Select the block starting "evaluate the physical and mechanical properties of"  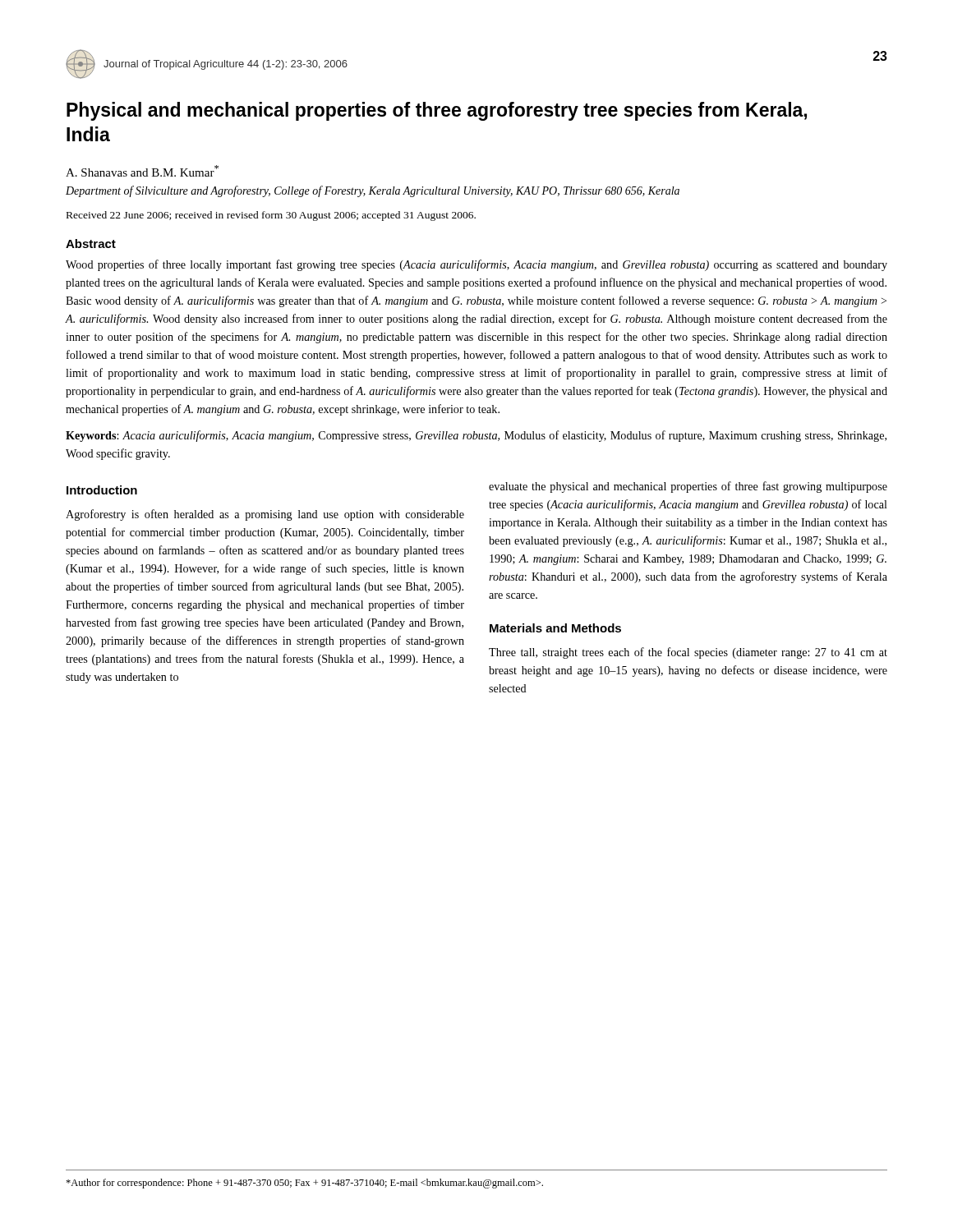[x=688, y=541]
